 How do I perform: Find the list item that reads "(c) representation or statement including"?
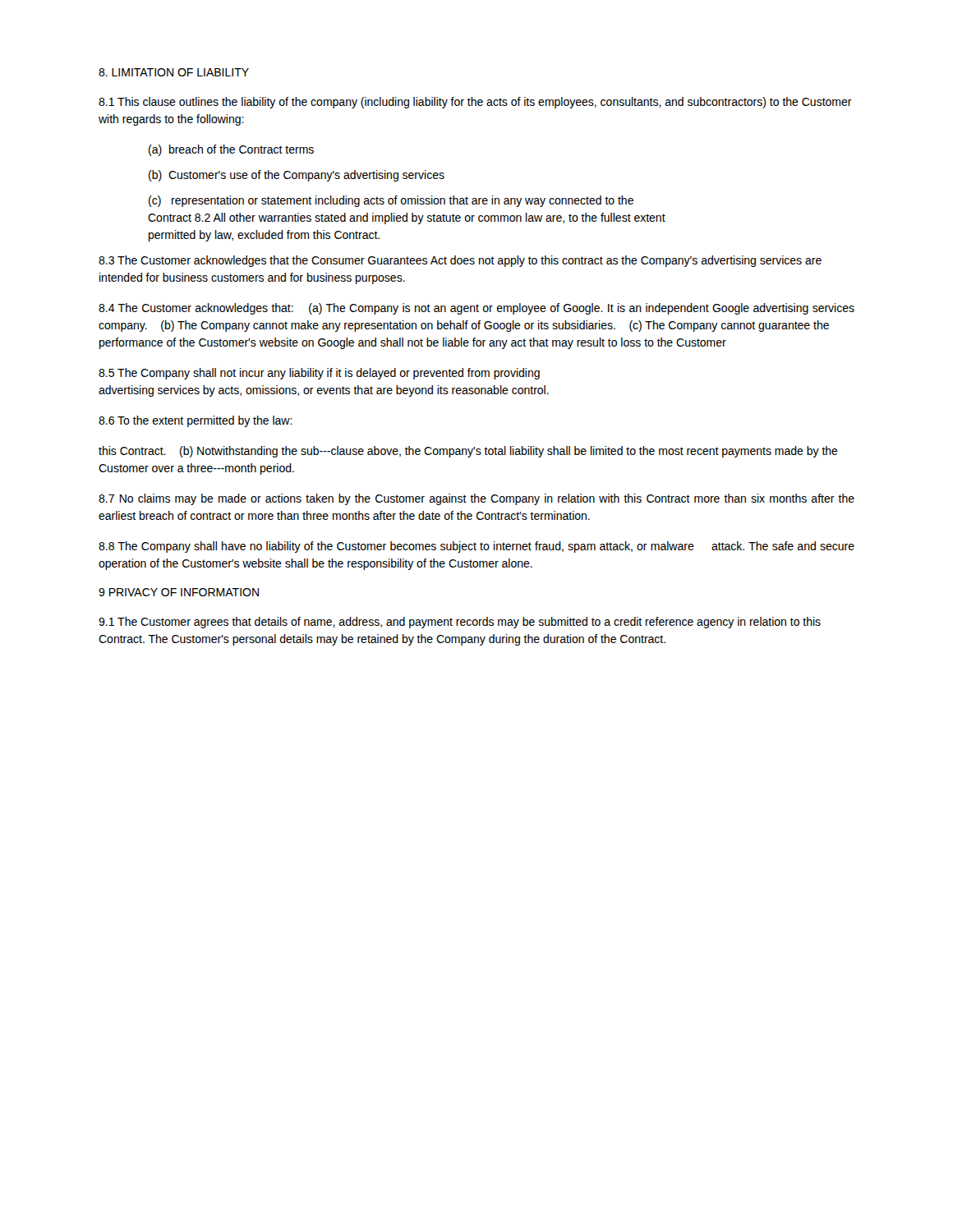click(x=407, y=218)
